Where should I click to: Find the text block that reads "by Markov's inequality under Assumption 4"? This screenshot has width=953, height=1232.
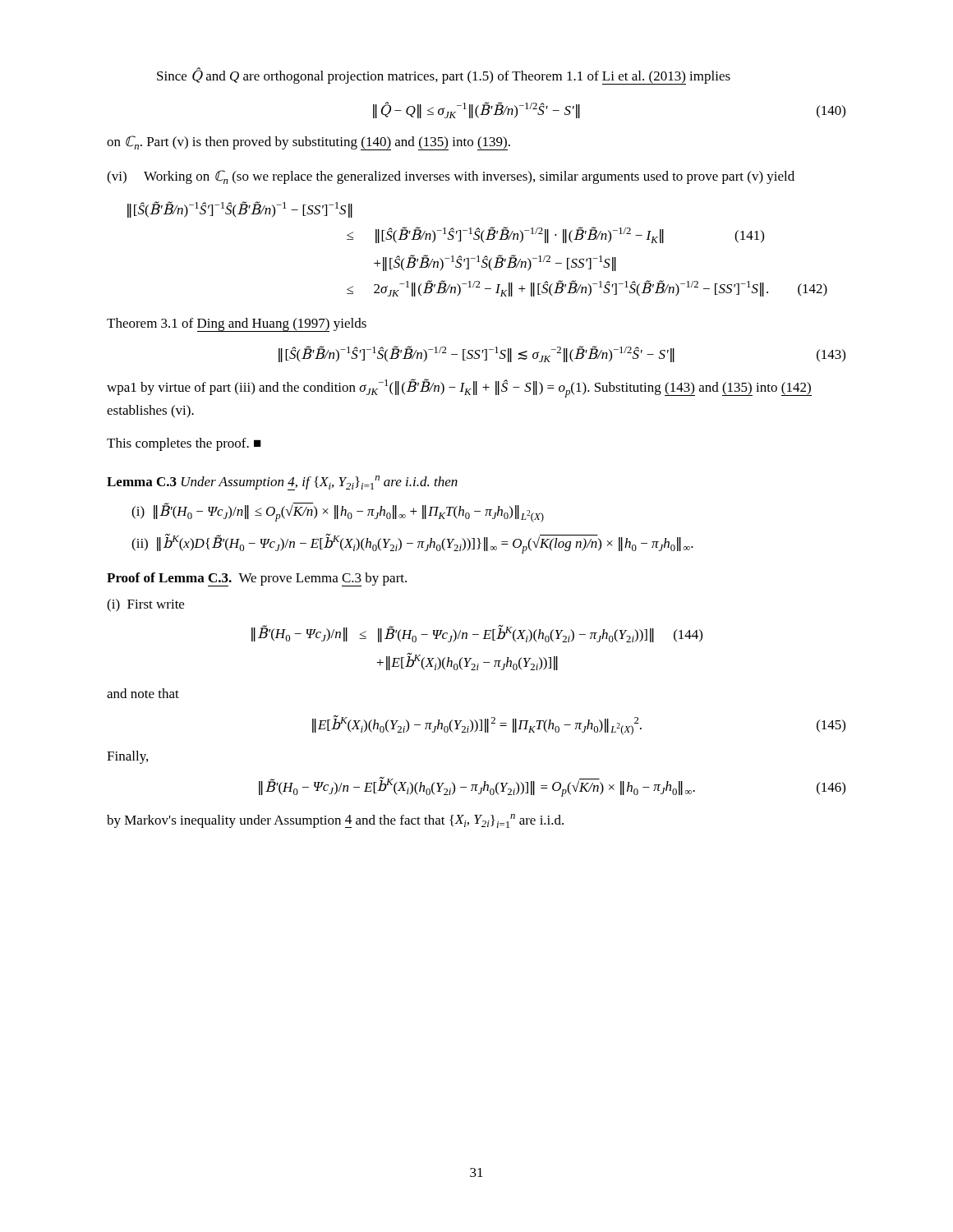click(x=336, y=820)
